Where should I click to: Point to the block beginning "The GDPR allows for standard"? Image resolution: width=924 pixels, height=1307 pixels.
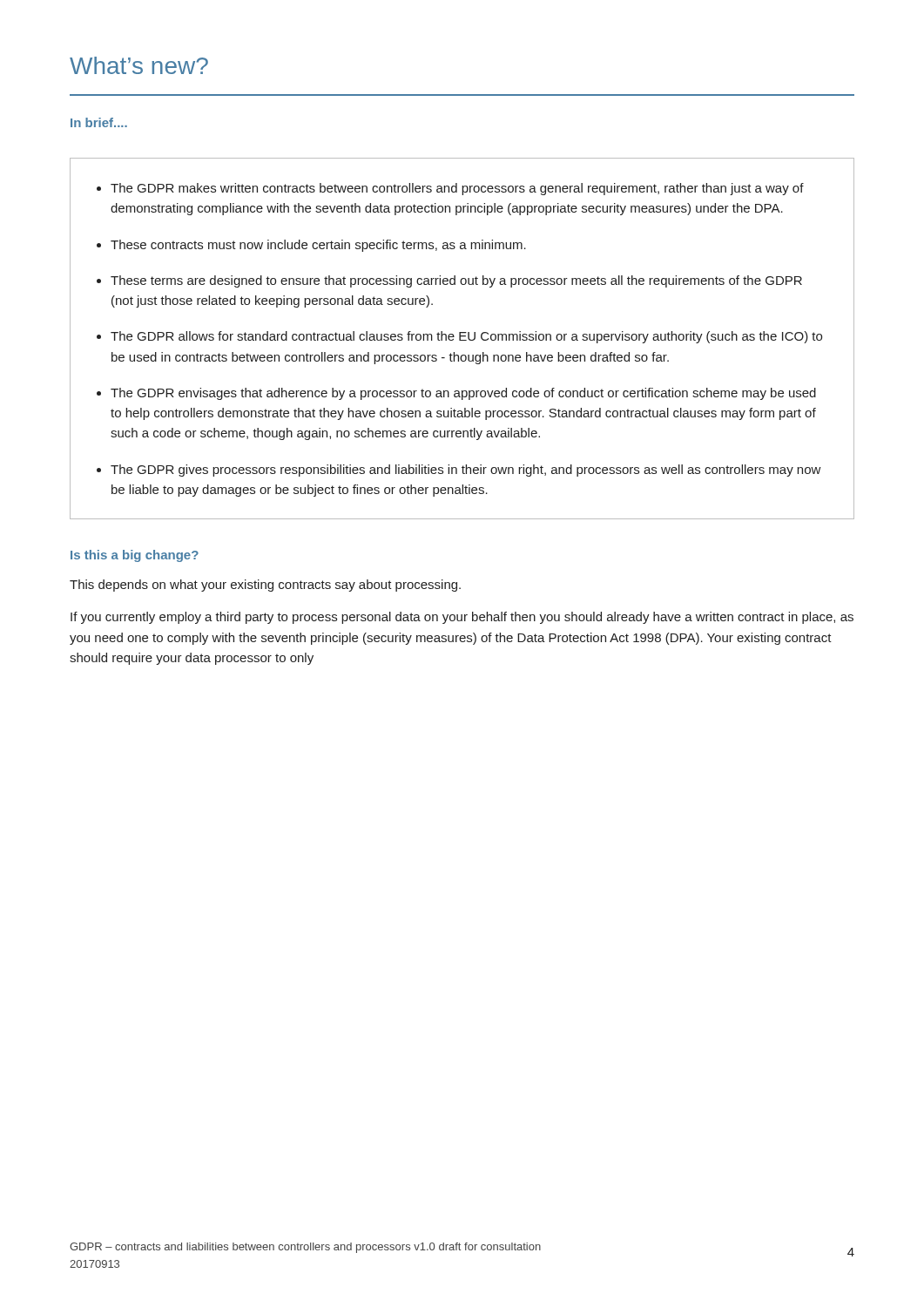467,346
